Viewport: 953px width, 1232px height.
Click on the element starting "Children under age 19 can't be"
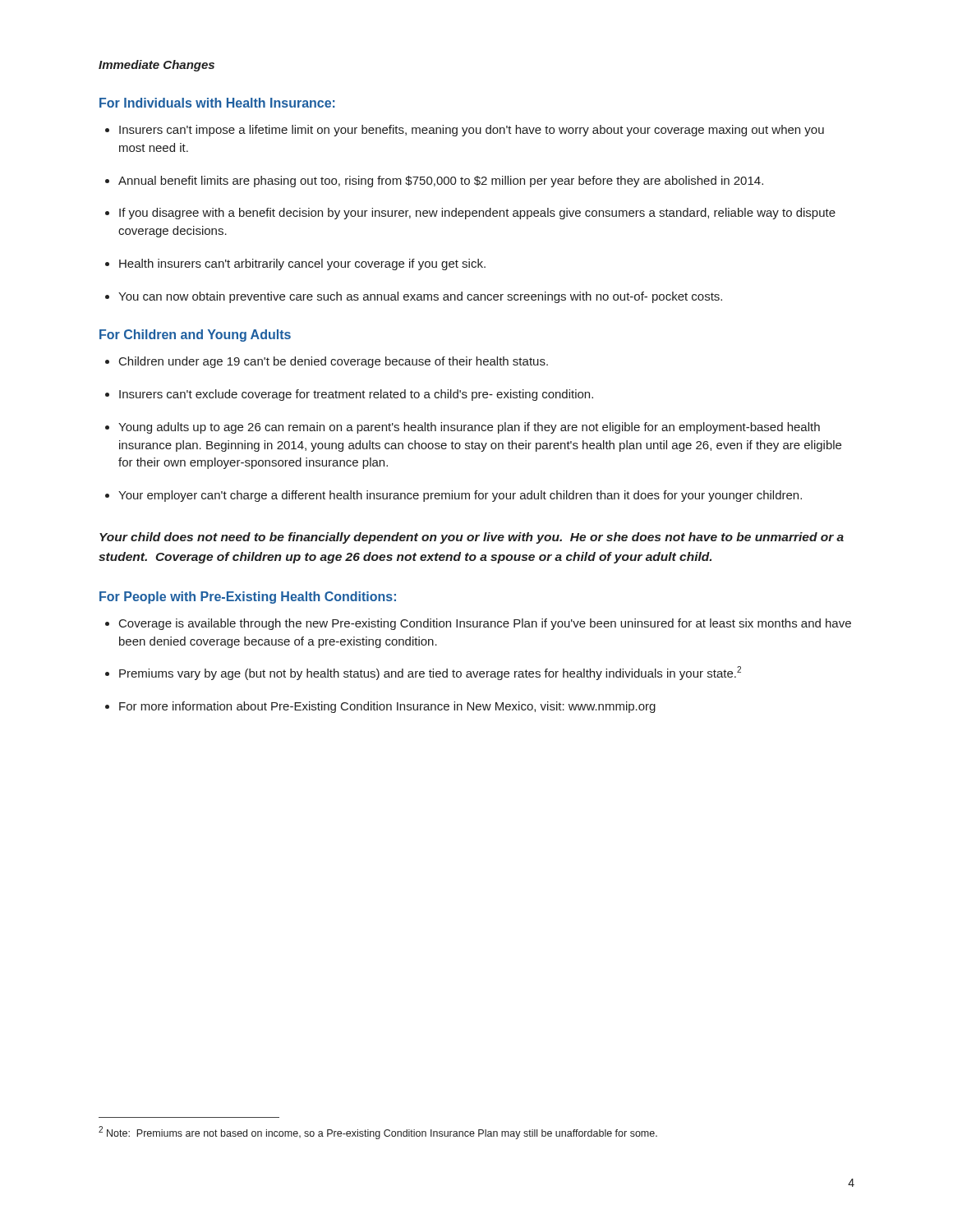476,362
